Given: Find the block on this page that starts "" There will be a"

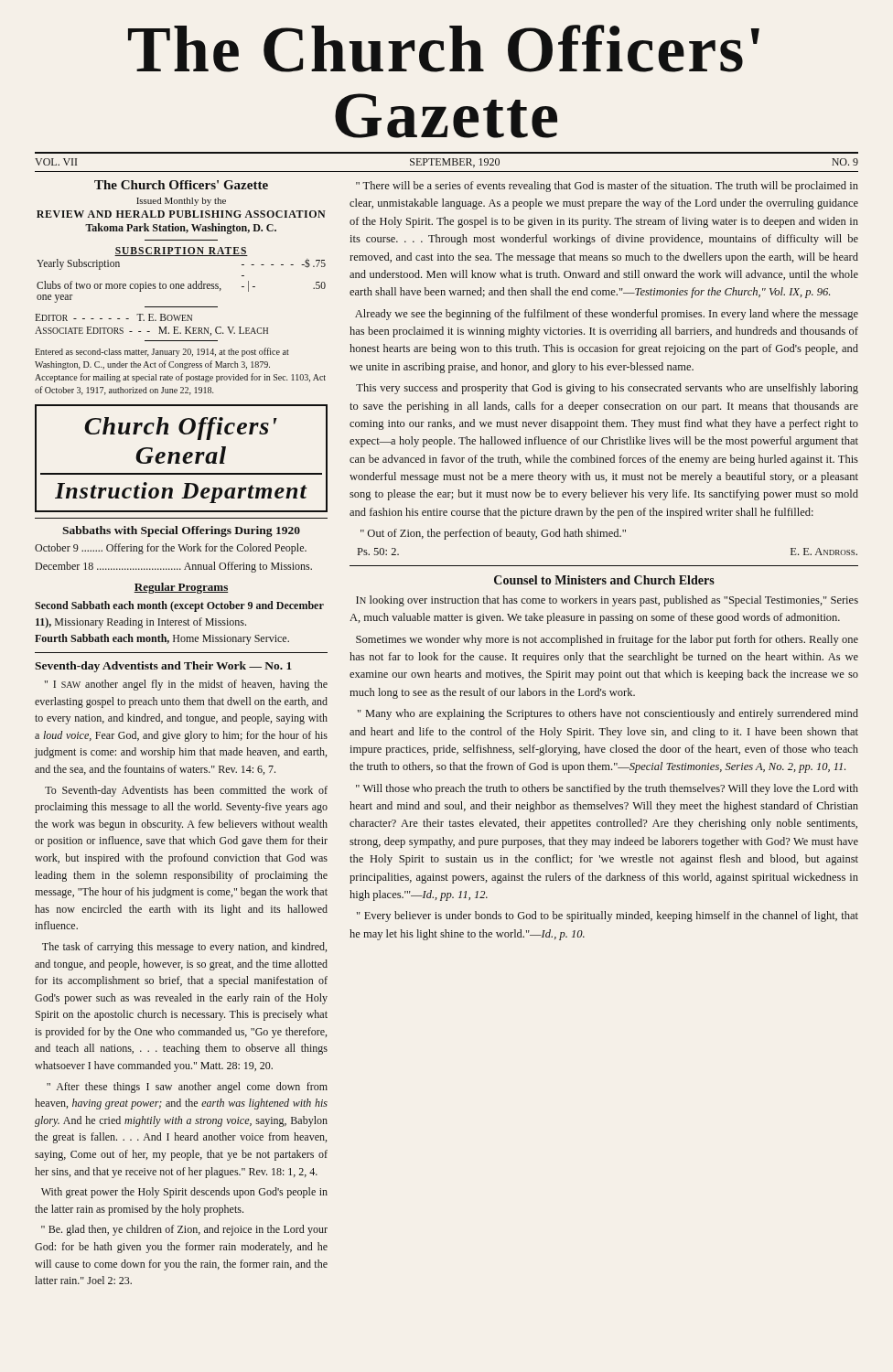Looking at the screenshot, I should point(604,239).
